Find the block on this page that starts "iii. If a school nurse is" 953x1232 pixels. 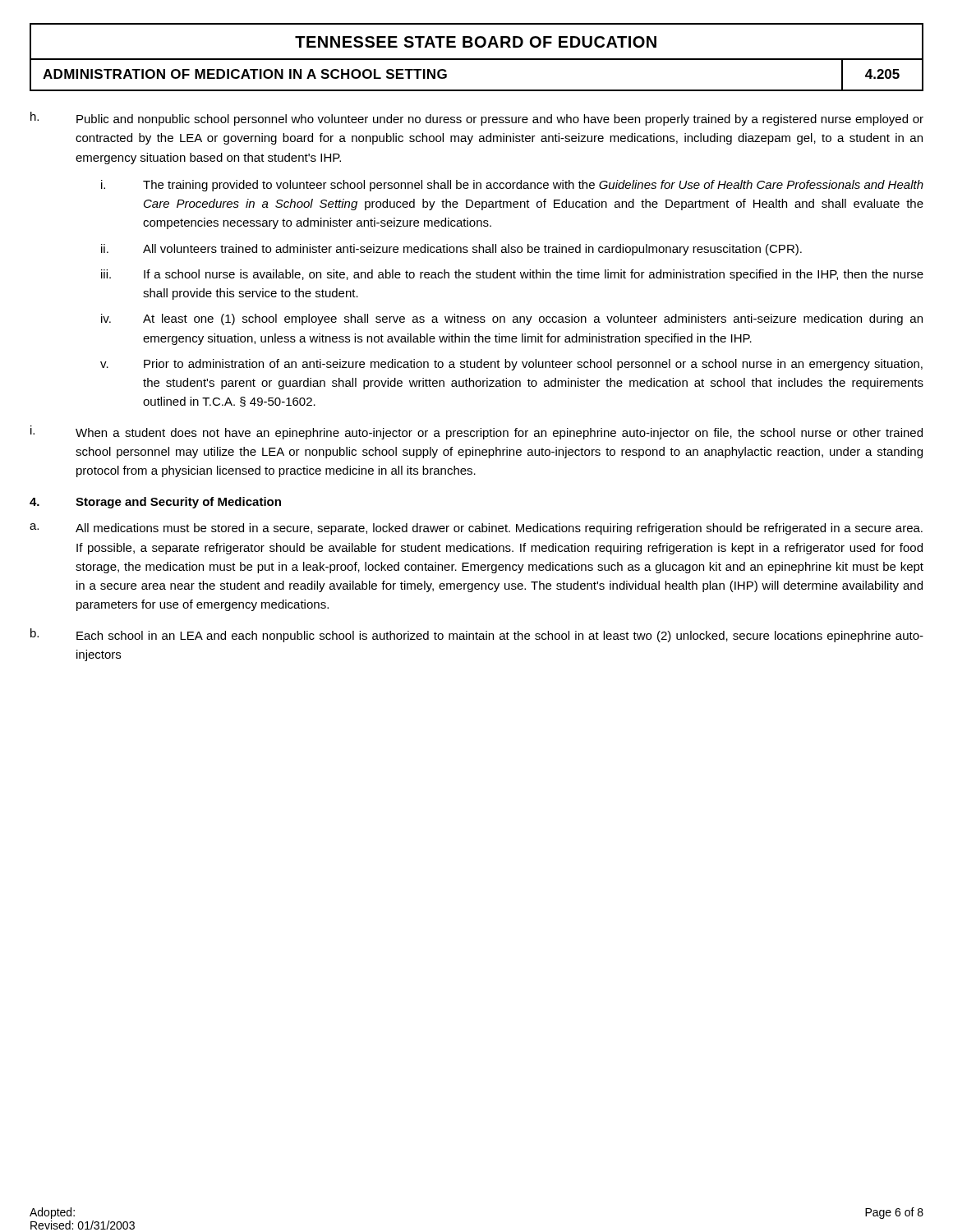pos(512,283)
